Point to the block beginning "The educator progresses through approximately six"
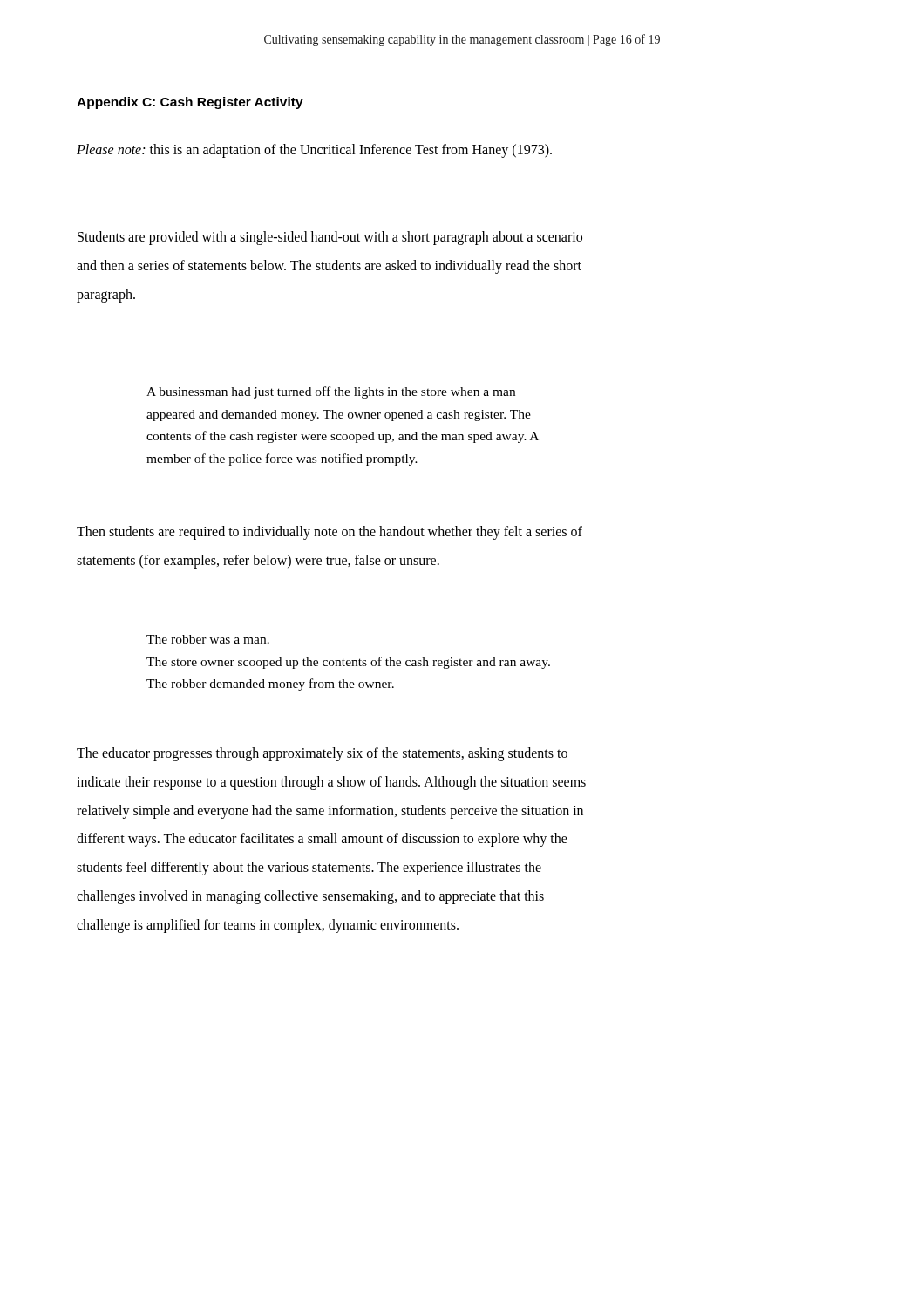 pos(331,839)
